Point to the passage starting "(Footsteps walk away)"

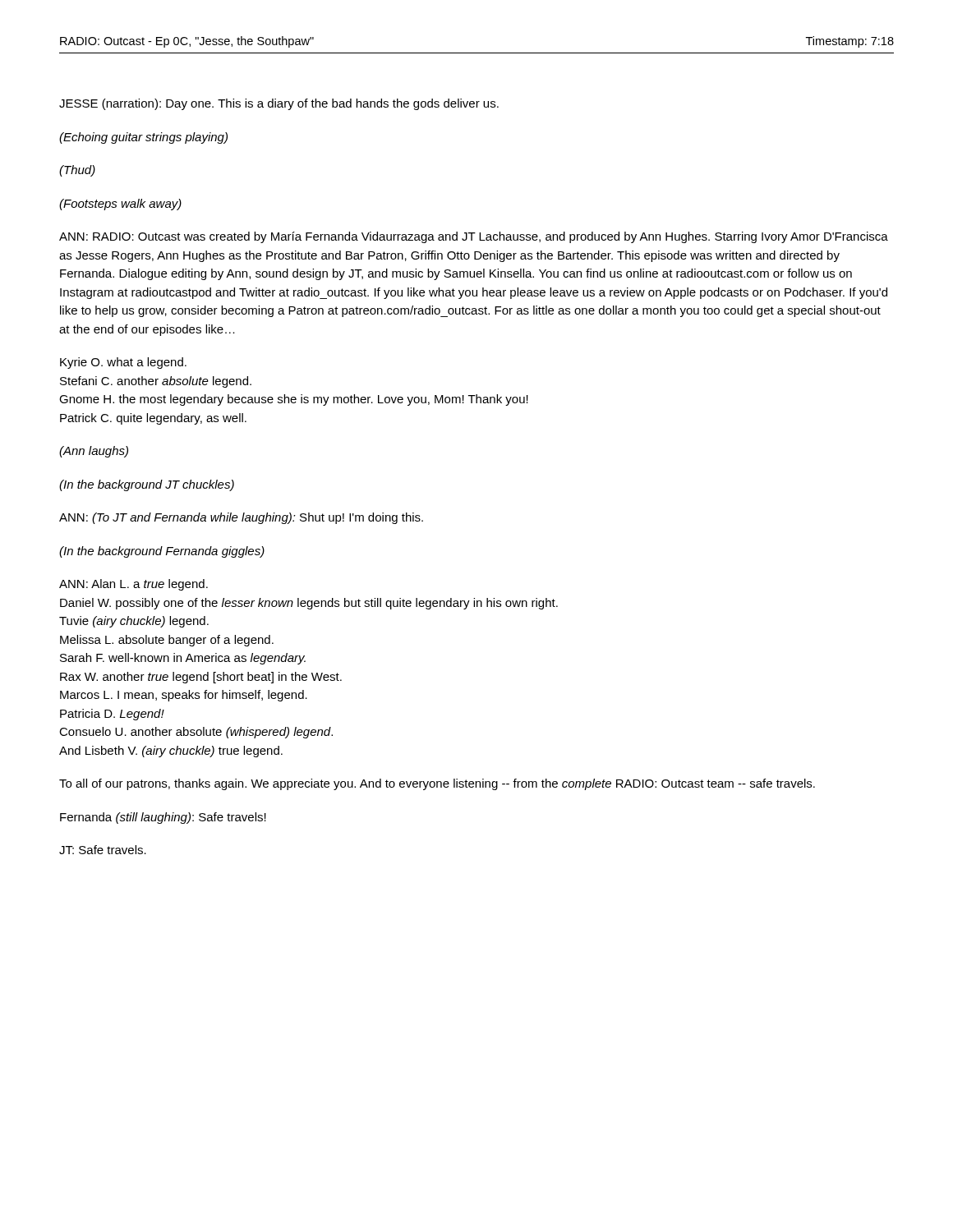click(x=120, y=203)
